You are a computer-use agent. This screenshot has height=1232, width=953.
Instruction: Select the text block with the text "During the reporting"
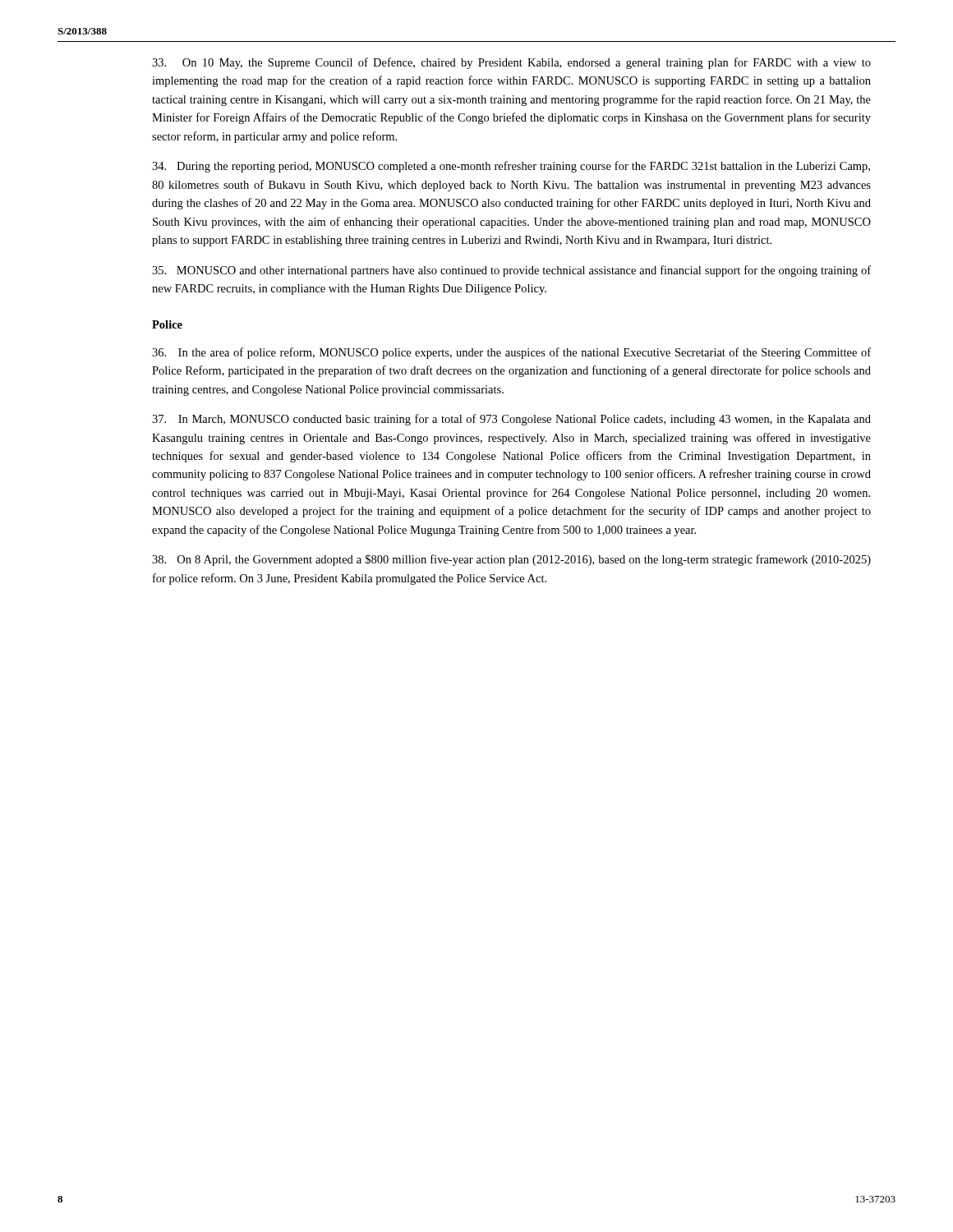[x=511, y=203]
